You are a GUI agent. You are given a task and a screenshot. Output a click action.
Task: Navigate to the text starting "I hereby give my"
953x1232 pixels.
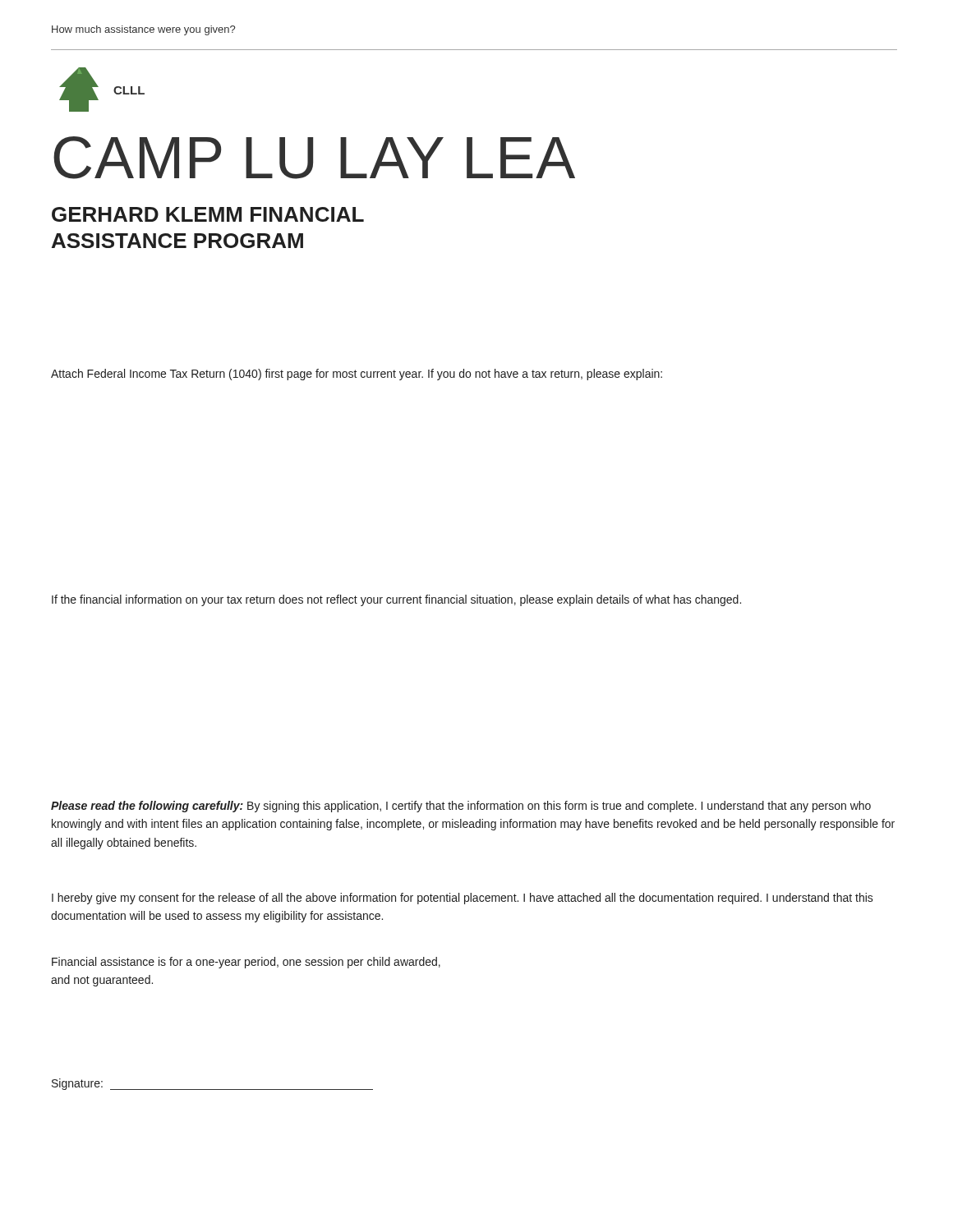[462, 907]
